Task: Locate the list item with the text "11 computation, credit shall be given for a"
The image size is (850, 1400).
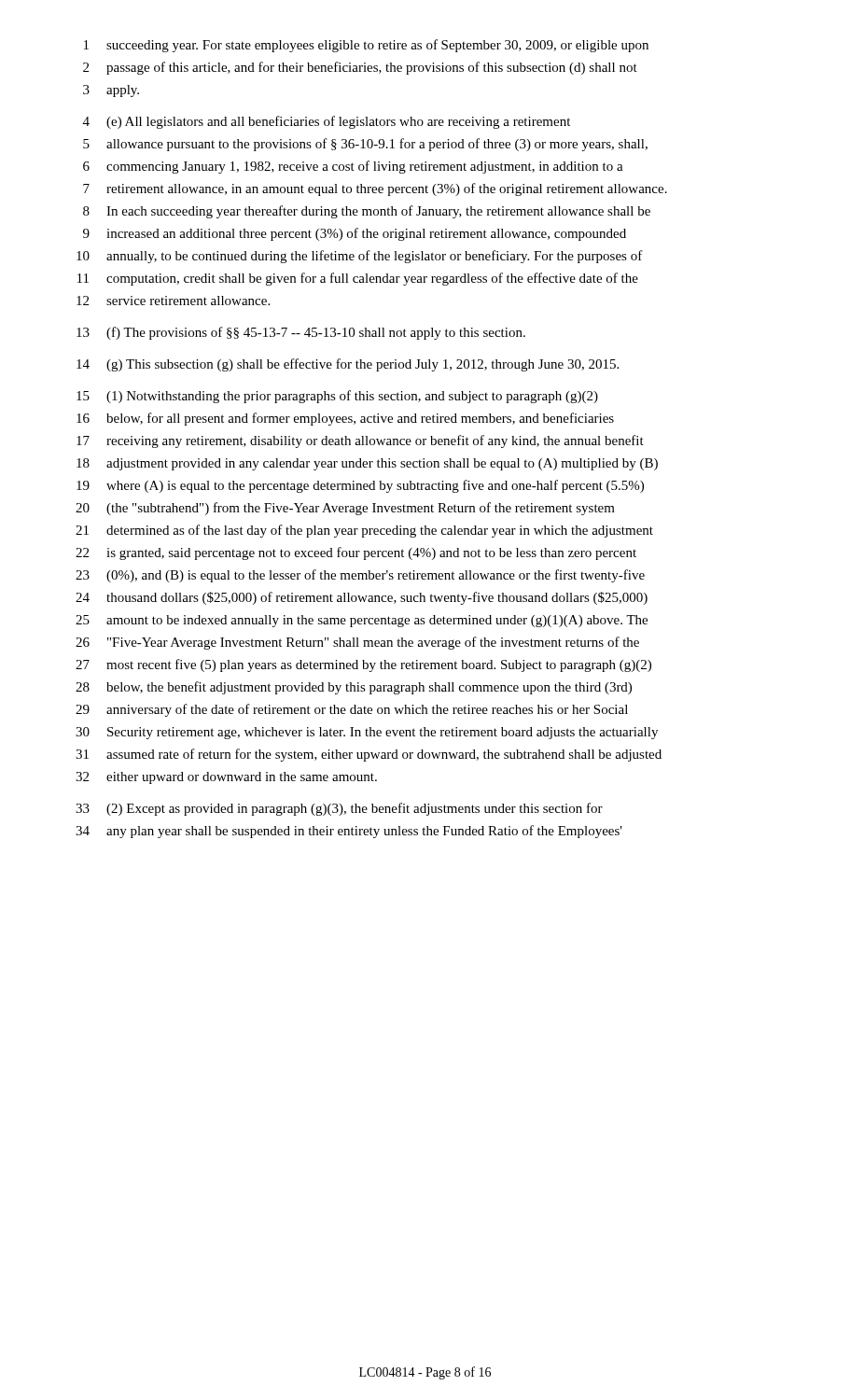Action: coord(425,278)
